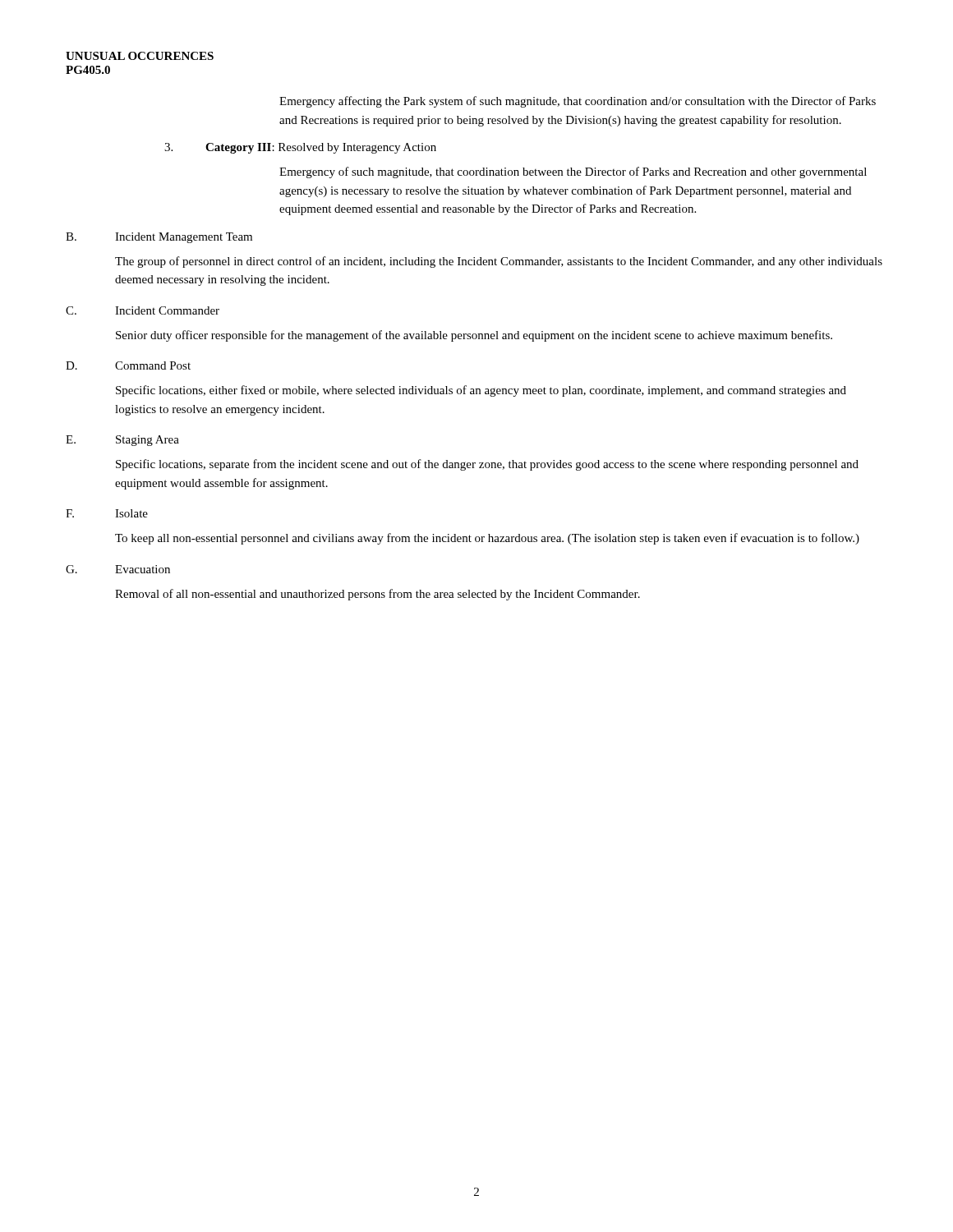Image resolution: width=953 pixels, height=1232 pixels.
Task: Select the block starting "Emergency of such"
Action: coord(573,190)
